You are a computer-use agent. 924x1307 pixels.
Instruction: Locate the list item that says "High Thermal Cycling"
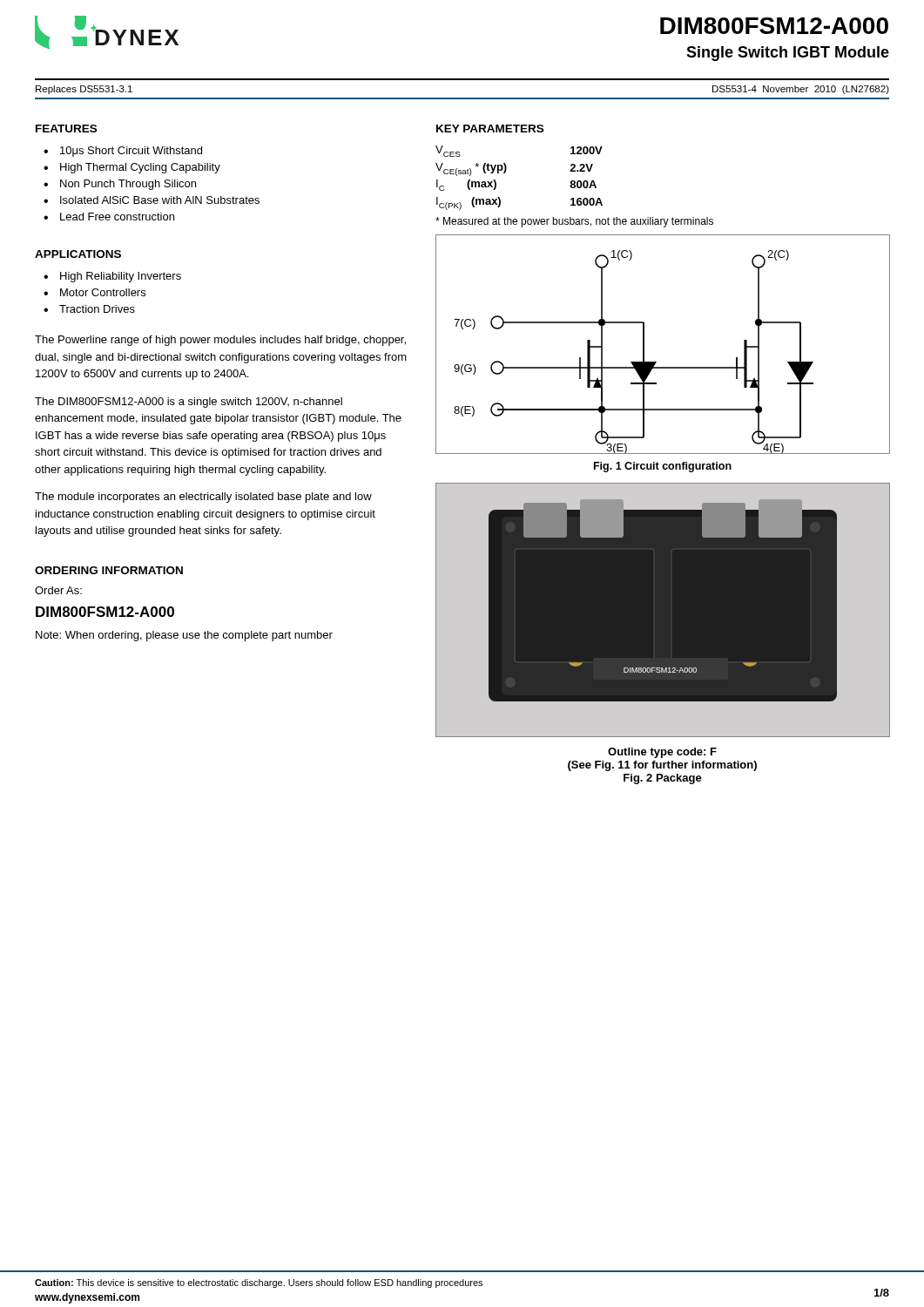(140, 167)
